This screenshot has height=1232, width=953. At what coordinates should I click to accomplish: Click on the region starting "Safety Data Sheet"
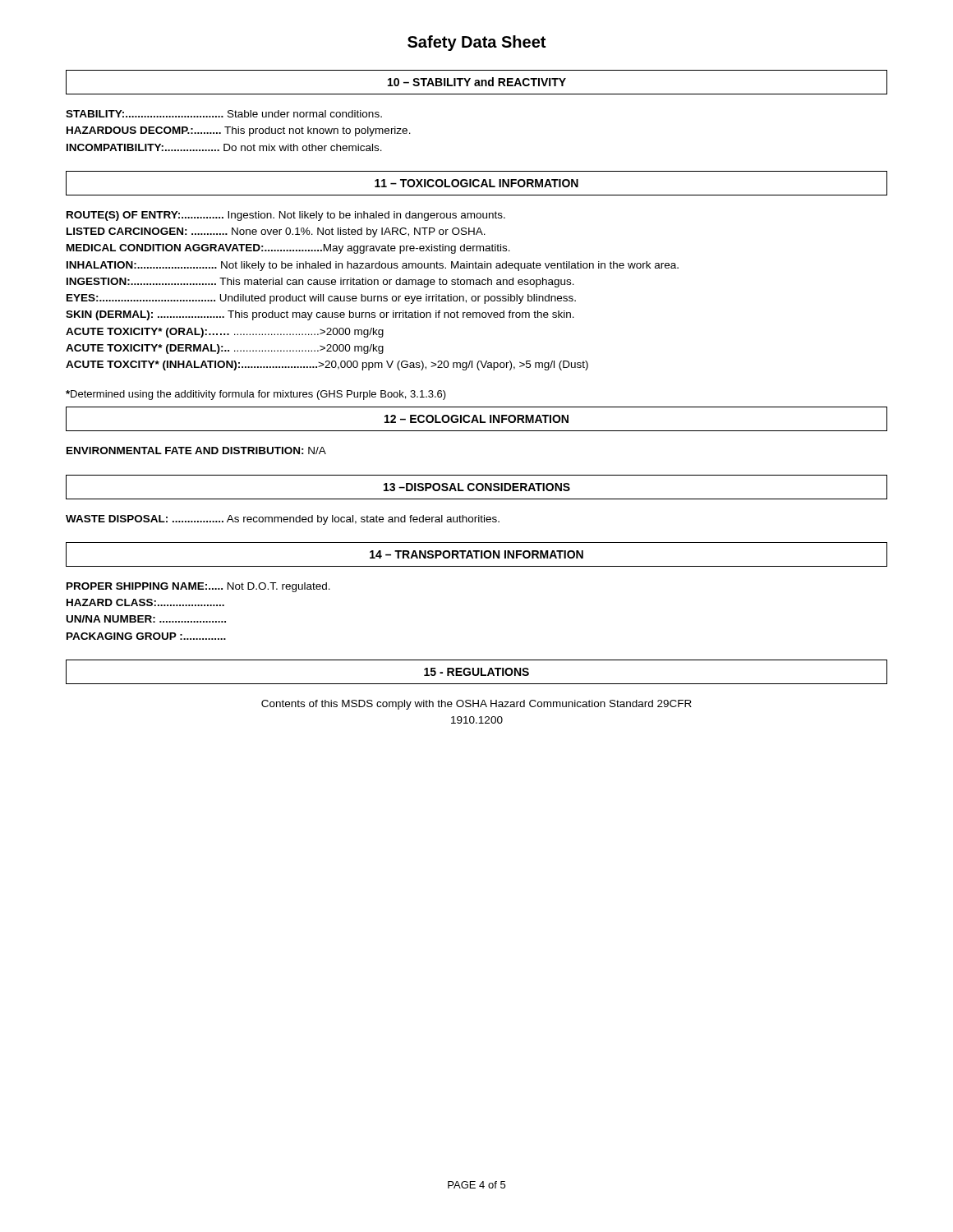click(476, 42)
